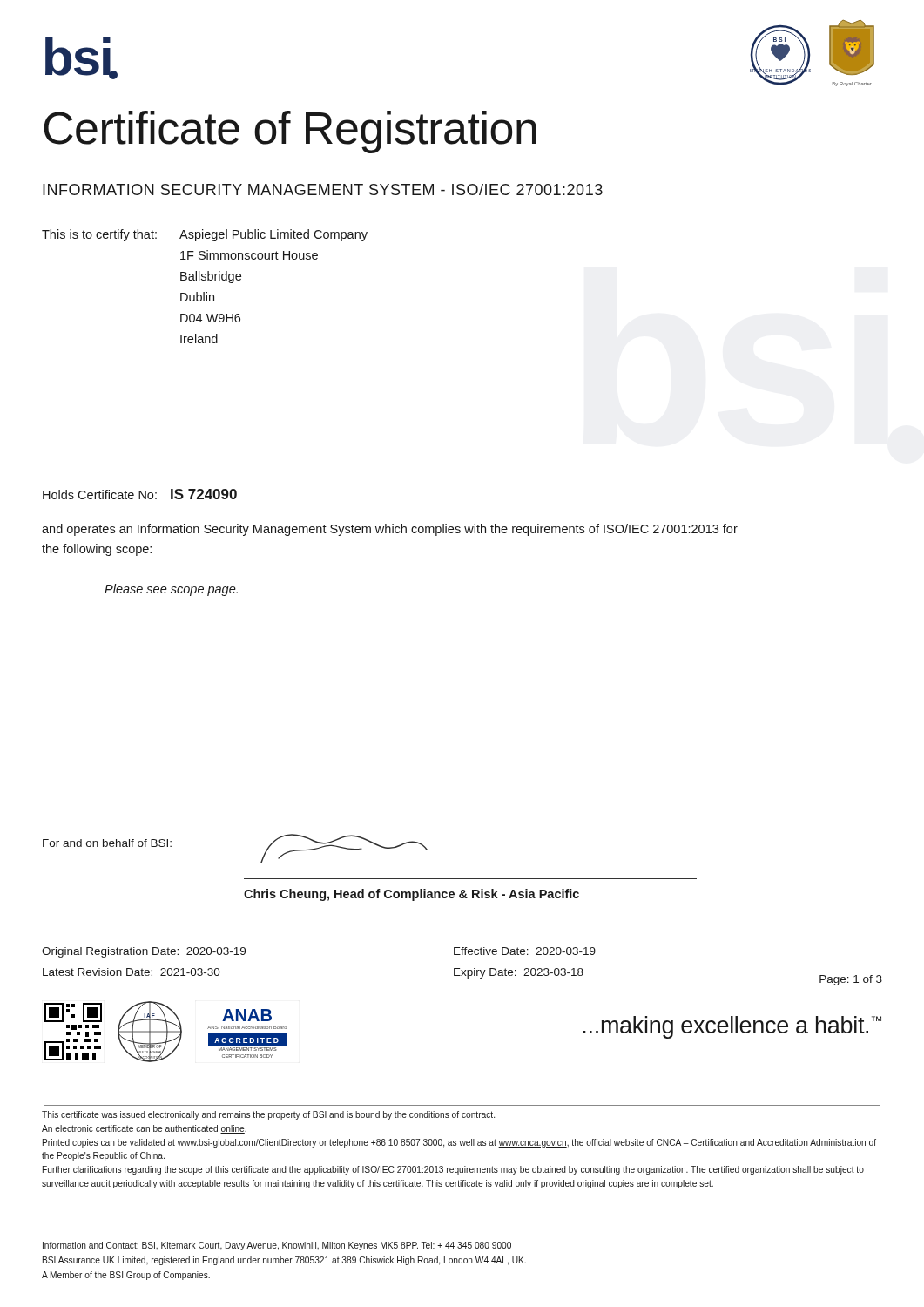The image size is (924, 1307).
Task: Navigate to the text block starting "and operates an Information Security Management System which"
Action: click(390, 539)
